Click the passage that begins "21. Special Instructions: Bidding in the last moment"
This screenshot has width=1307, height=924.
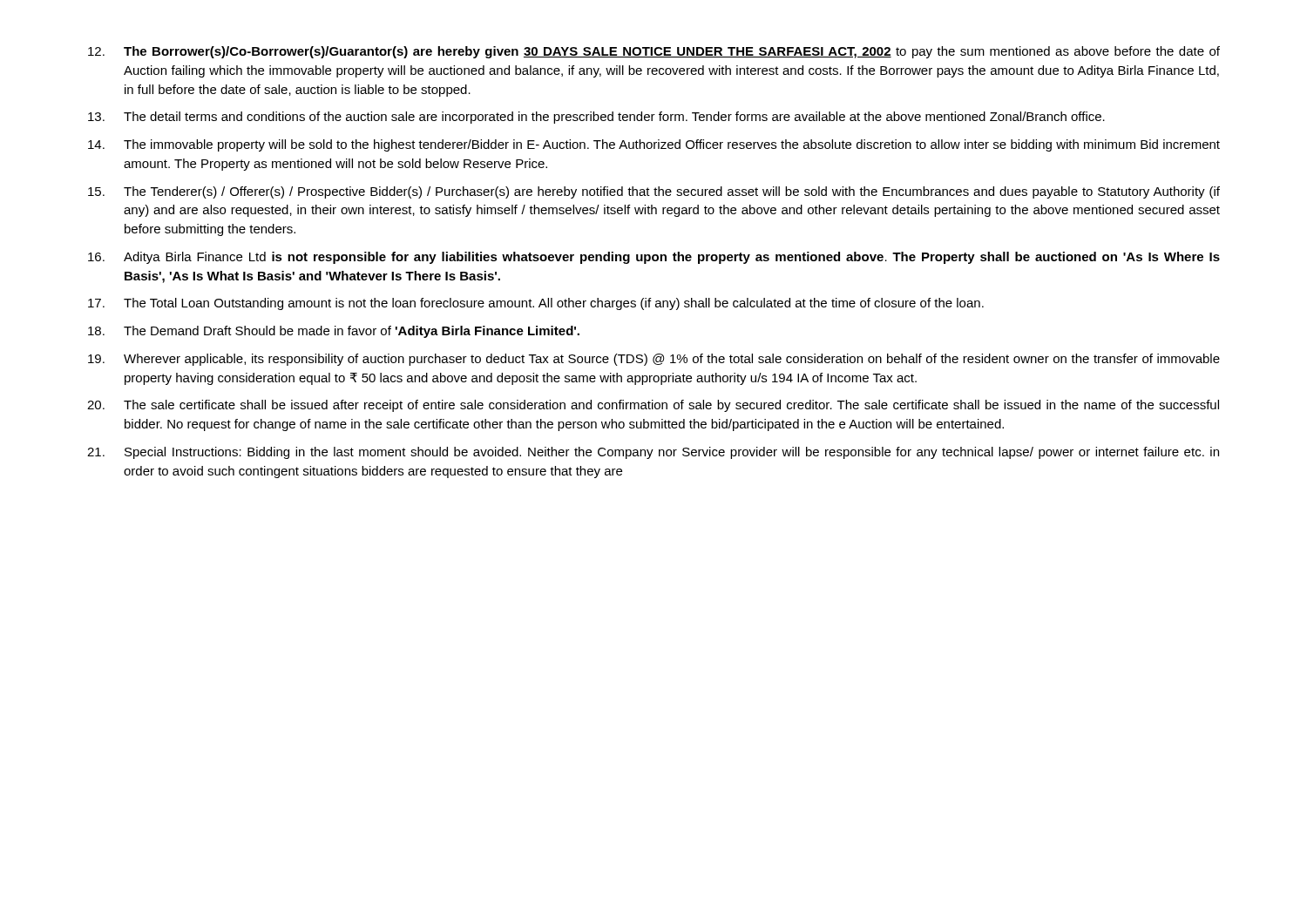click(x=654, y=461)
